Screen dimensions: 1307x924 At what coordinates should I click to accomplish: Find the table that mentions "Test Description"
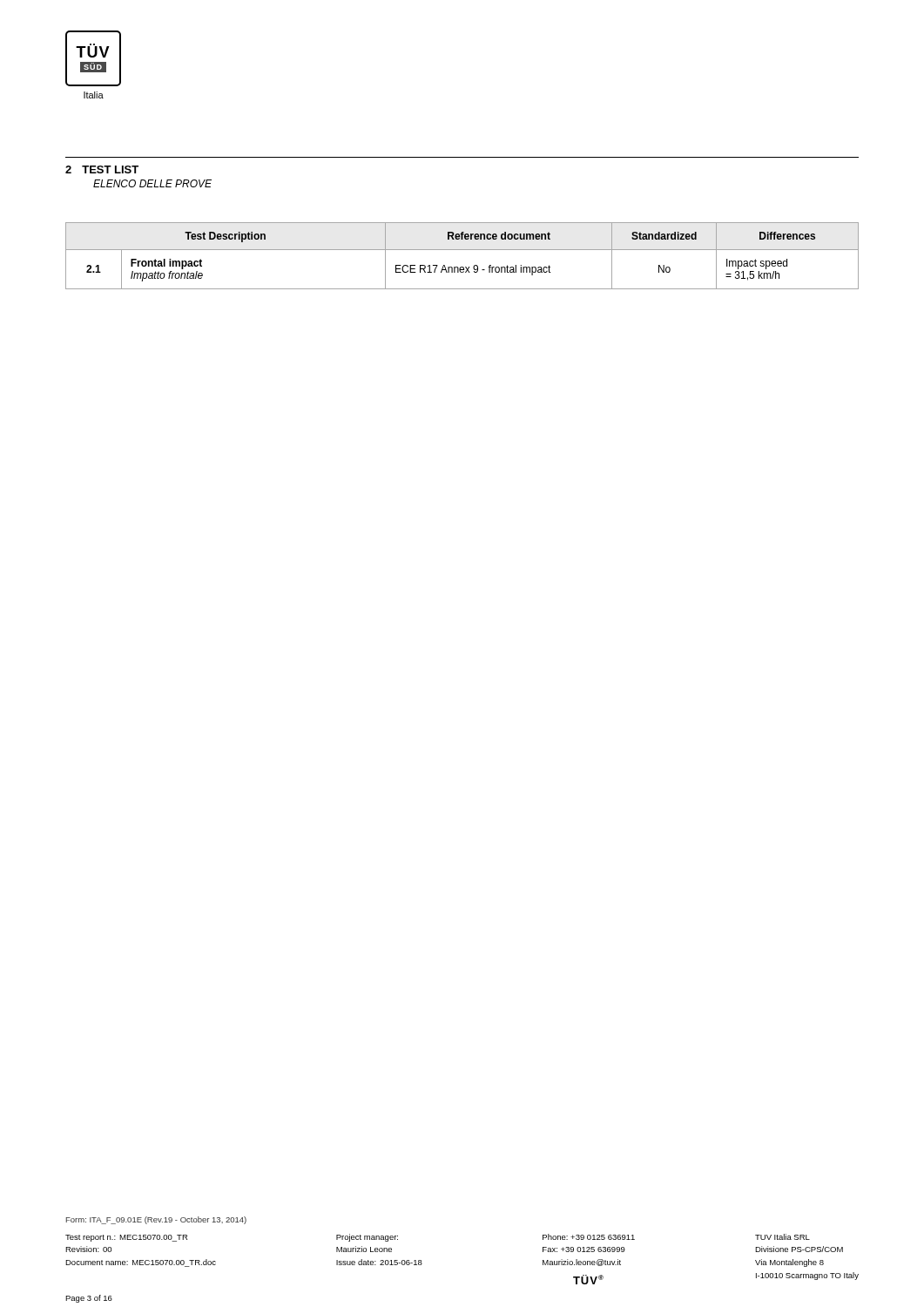(462, 256)
